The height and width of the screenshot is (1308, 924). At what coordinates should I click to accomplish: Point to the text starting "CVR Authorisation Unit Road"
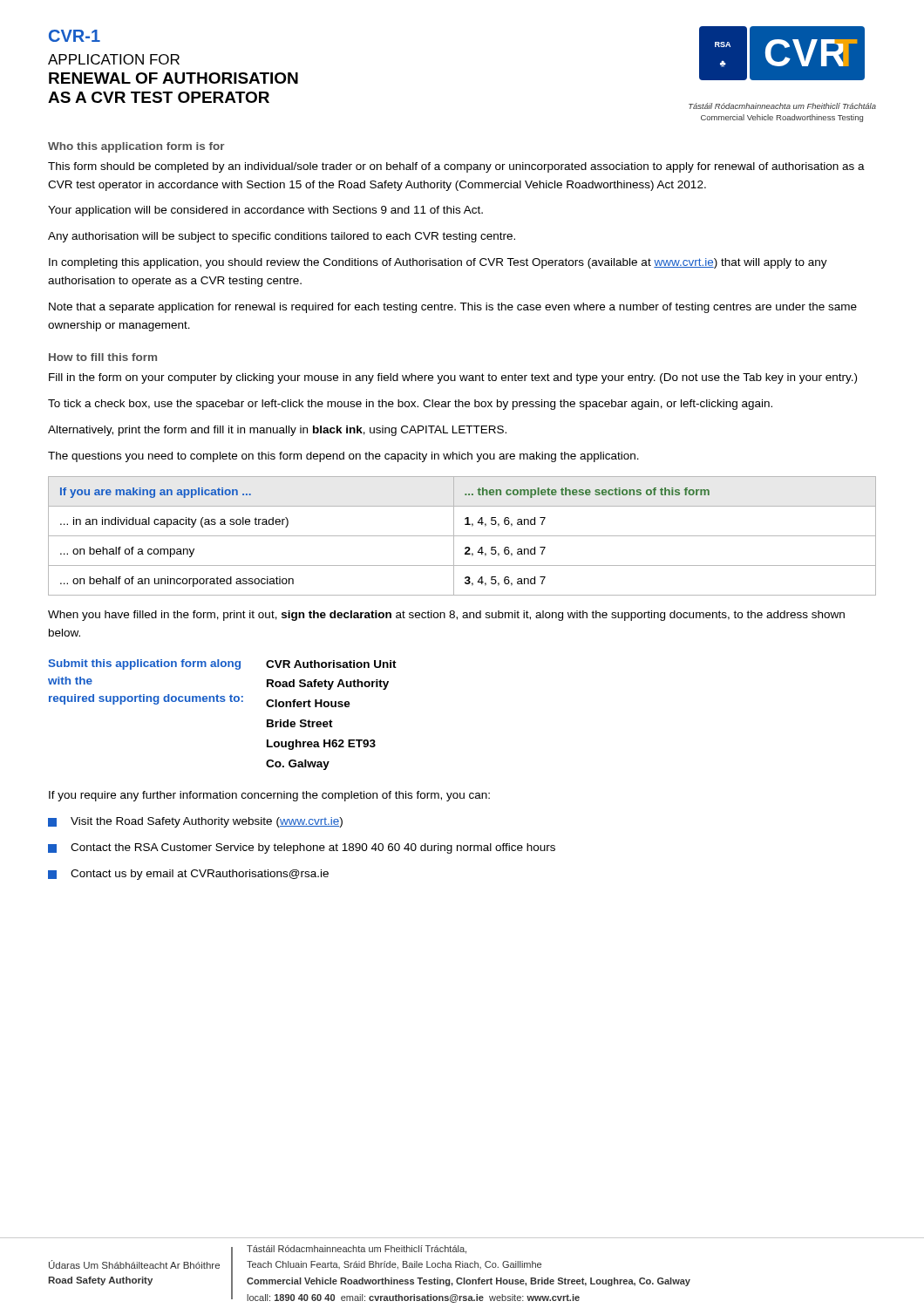point(331,714)
